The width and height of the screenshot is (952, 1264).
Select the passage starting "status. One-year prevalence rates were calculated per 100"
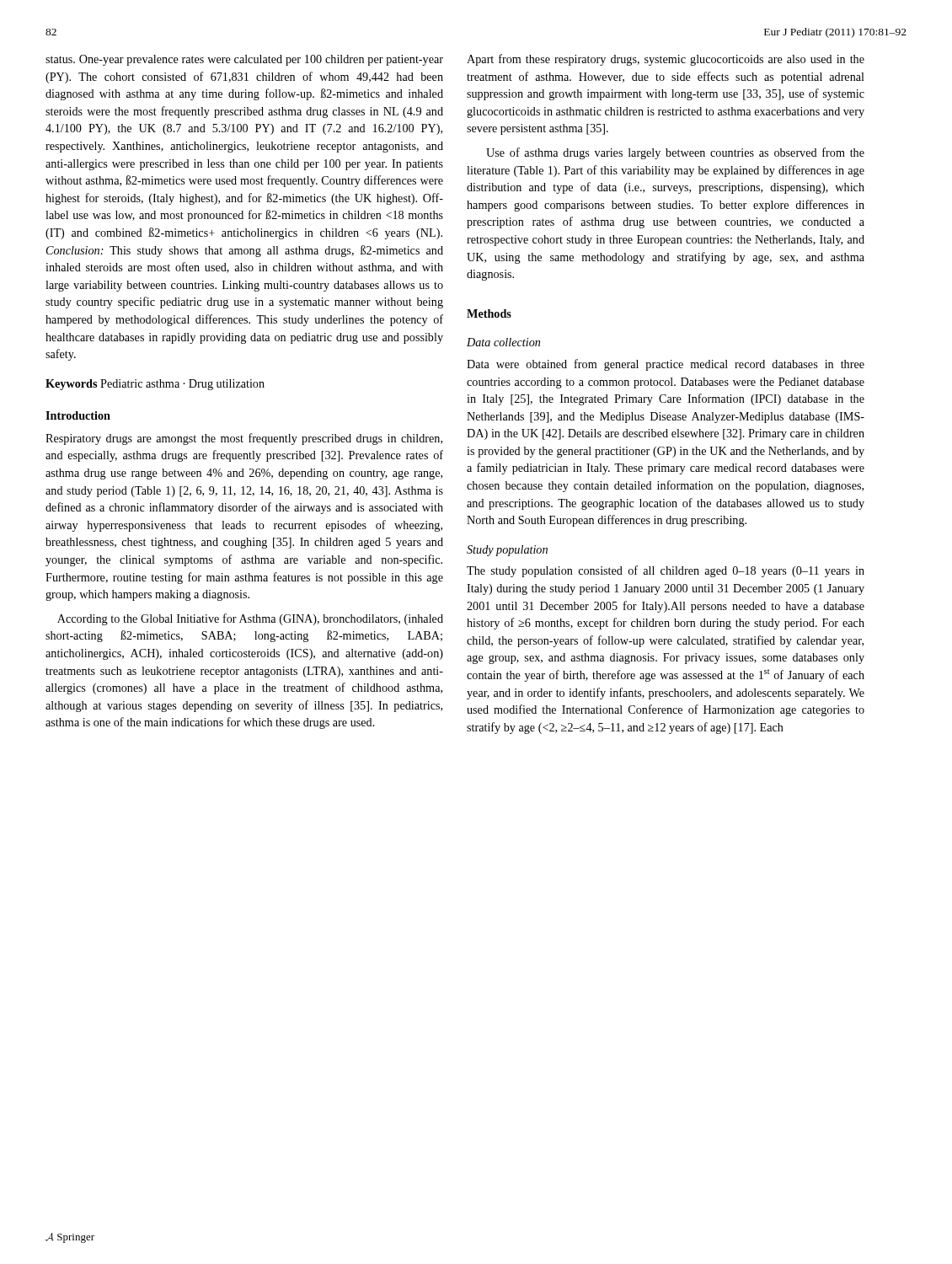(x=244, y=207)
